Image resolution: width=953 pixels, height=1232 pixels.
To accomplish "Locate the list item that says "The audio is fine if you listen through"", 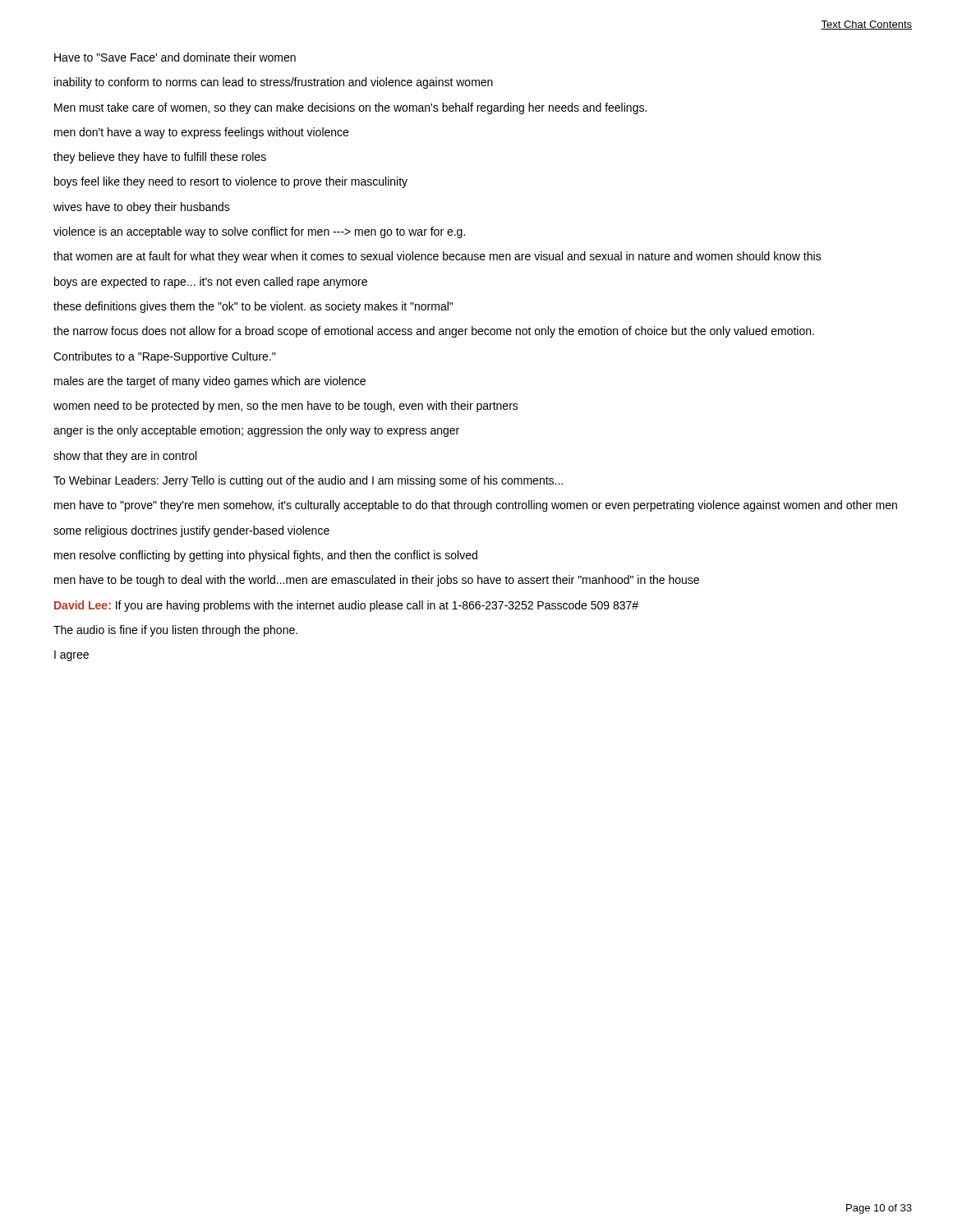I will (176, 630).
